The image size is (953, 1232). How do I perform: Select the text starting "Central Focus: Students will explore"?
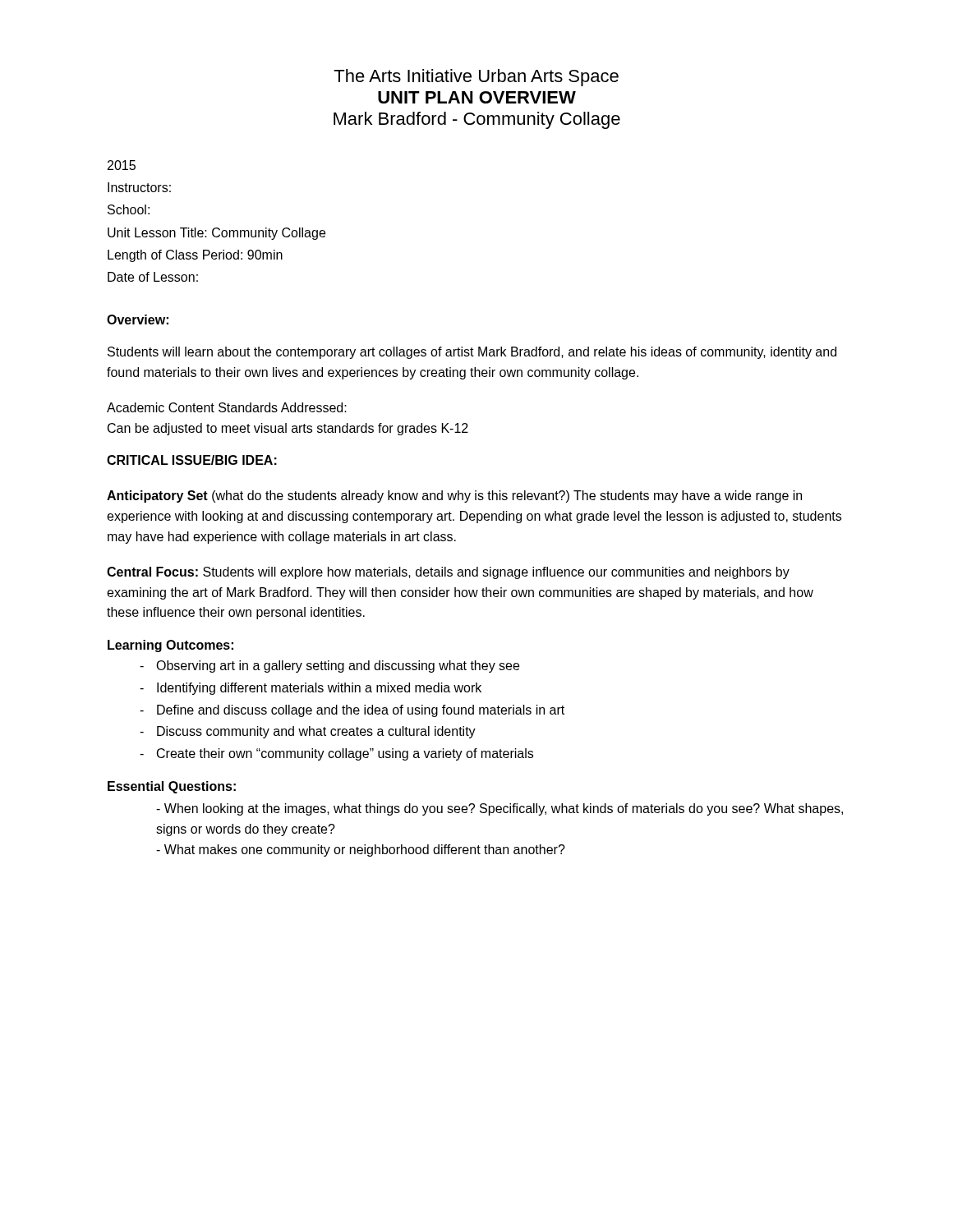(460, 592)
